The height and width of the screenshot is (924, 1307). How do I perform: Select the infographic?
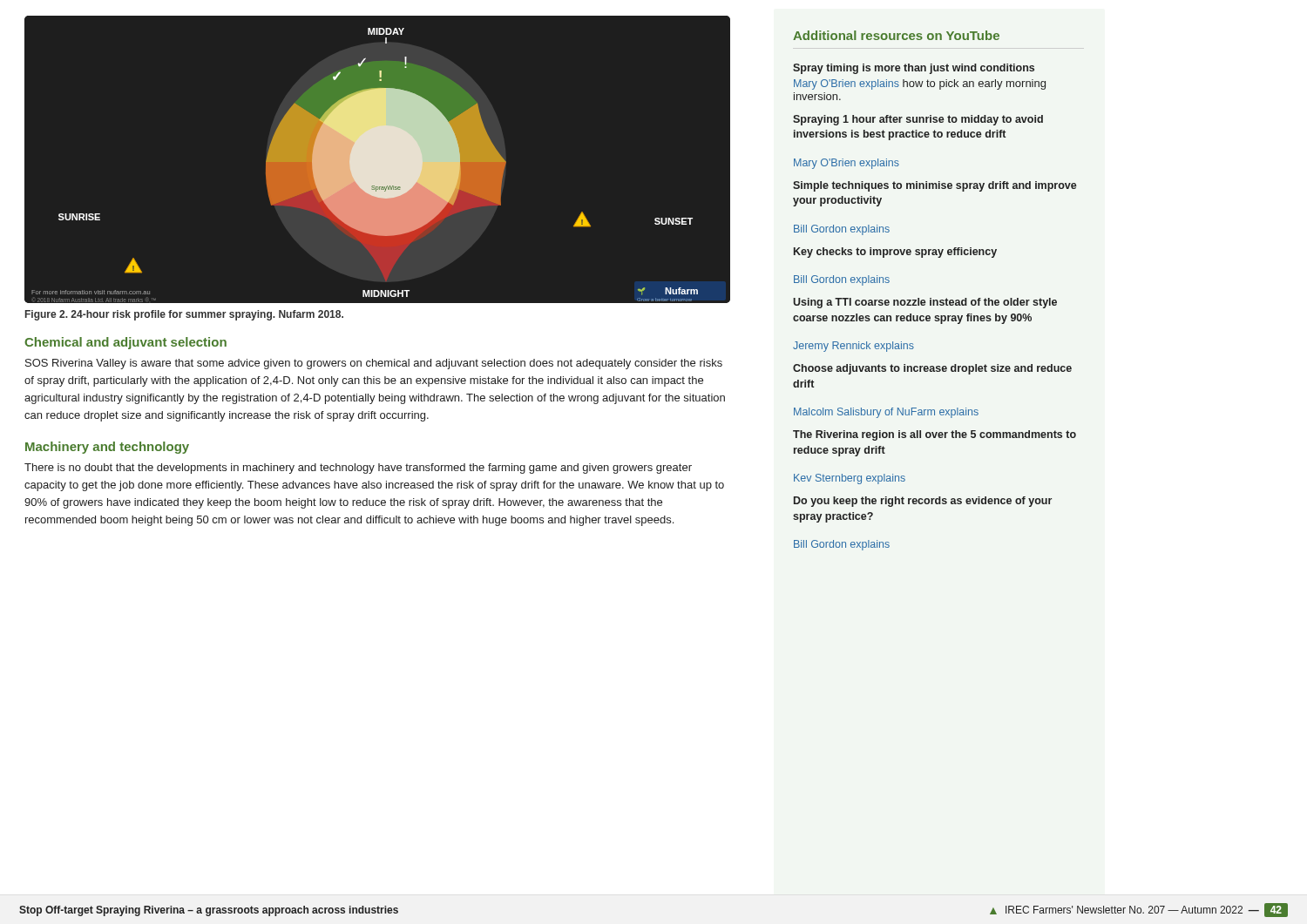coord(377,159)
